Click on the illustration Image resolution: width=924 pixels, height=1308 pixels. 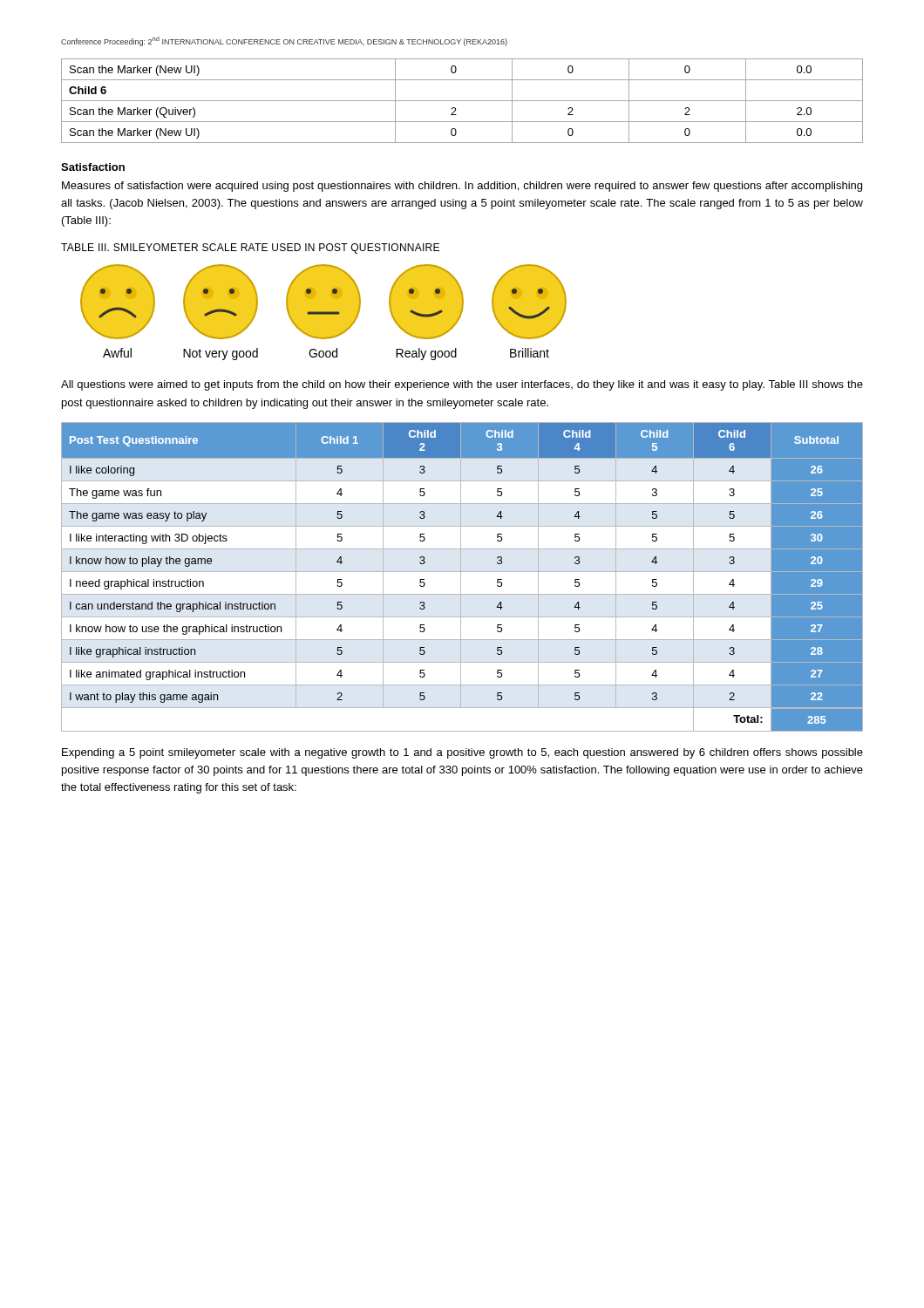click(x=471, y=312)
